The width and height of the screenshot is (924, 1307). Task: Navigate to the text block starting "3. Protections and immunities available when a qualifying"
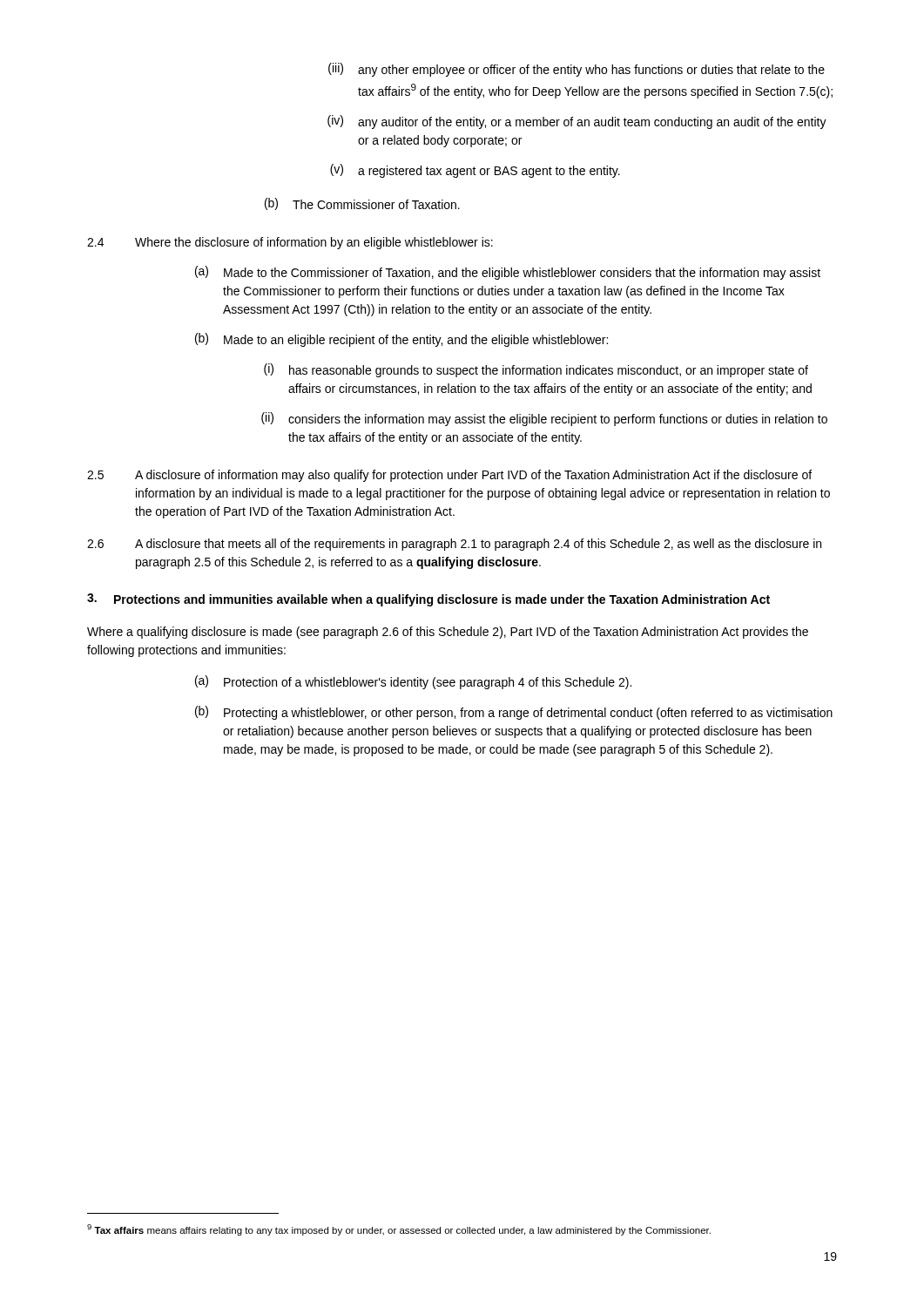(462, 600)
